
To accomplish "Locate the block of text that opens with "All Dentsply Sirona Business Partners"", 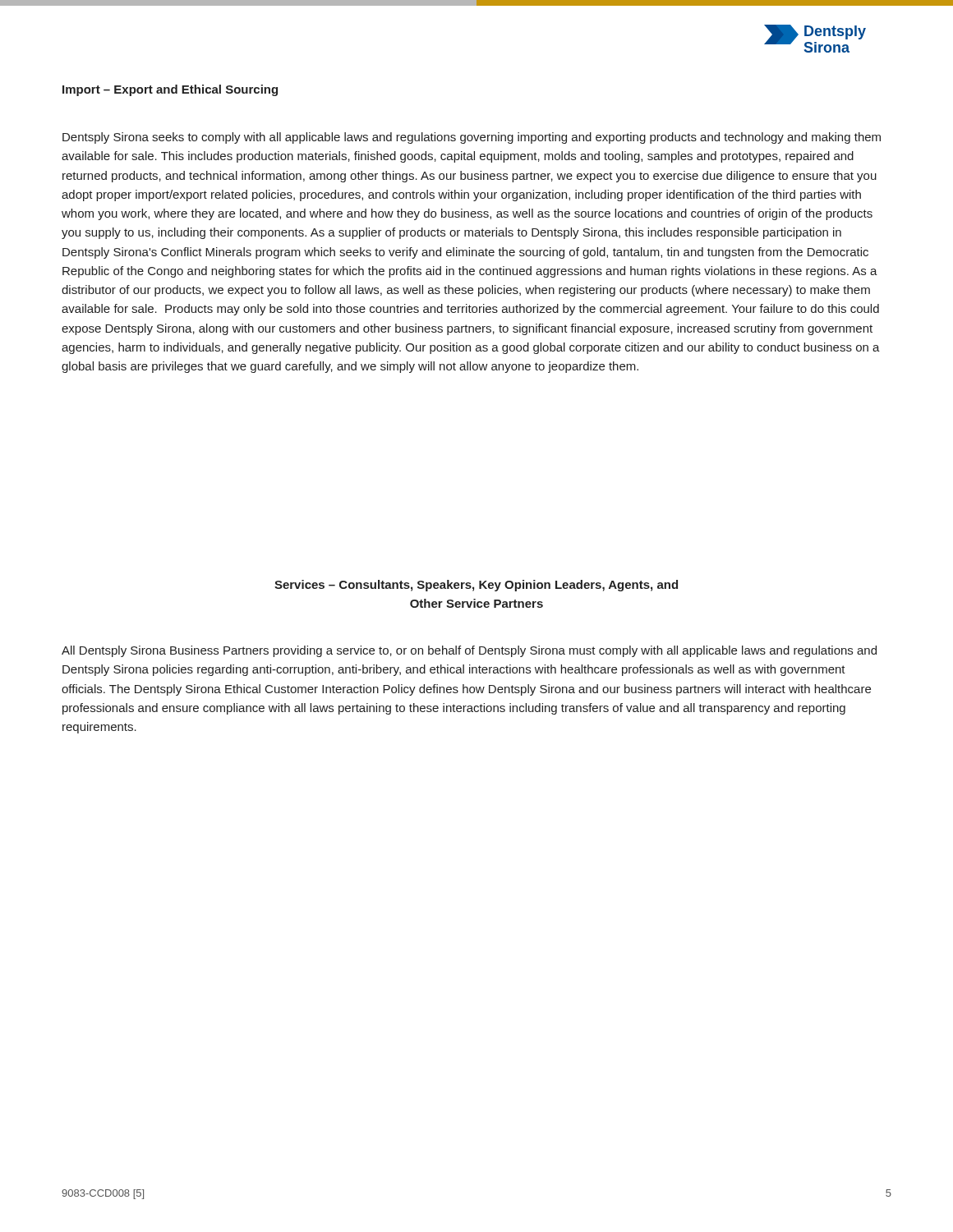I will (470, 688).
